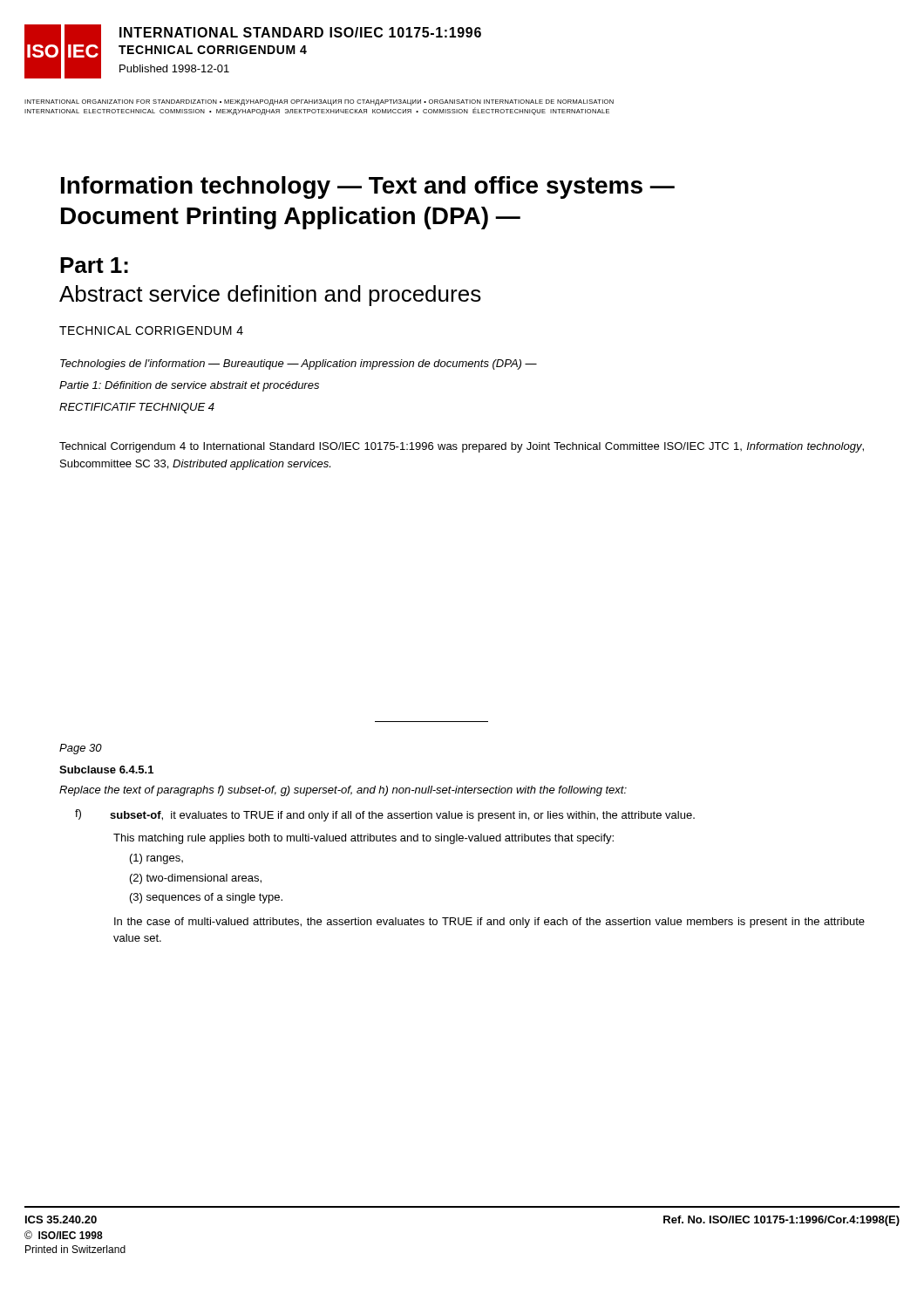Find the text block containing "Technical Corrigendum 4 to"
Viewport: 924px width, 1308px height.
click(462, 455)
